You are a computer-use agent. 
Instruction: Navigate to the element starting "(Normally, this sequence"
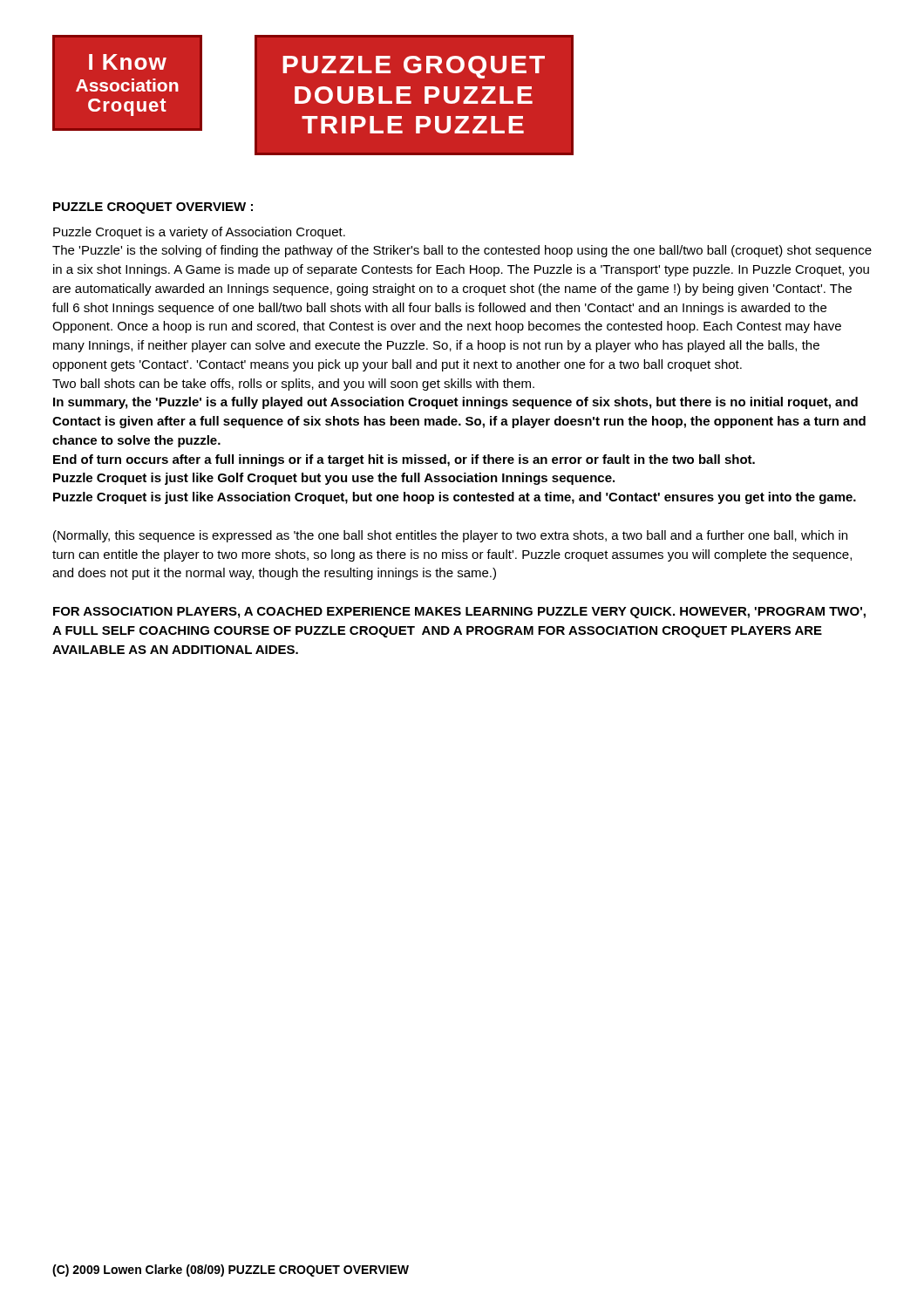pos(462,554)
